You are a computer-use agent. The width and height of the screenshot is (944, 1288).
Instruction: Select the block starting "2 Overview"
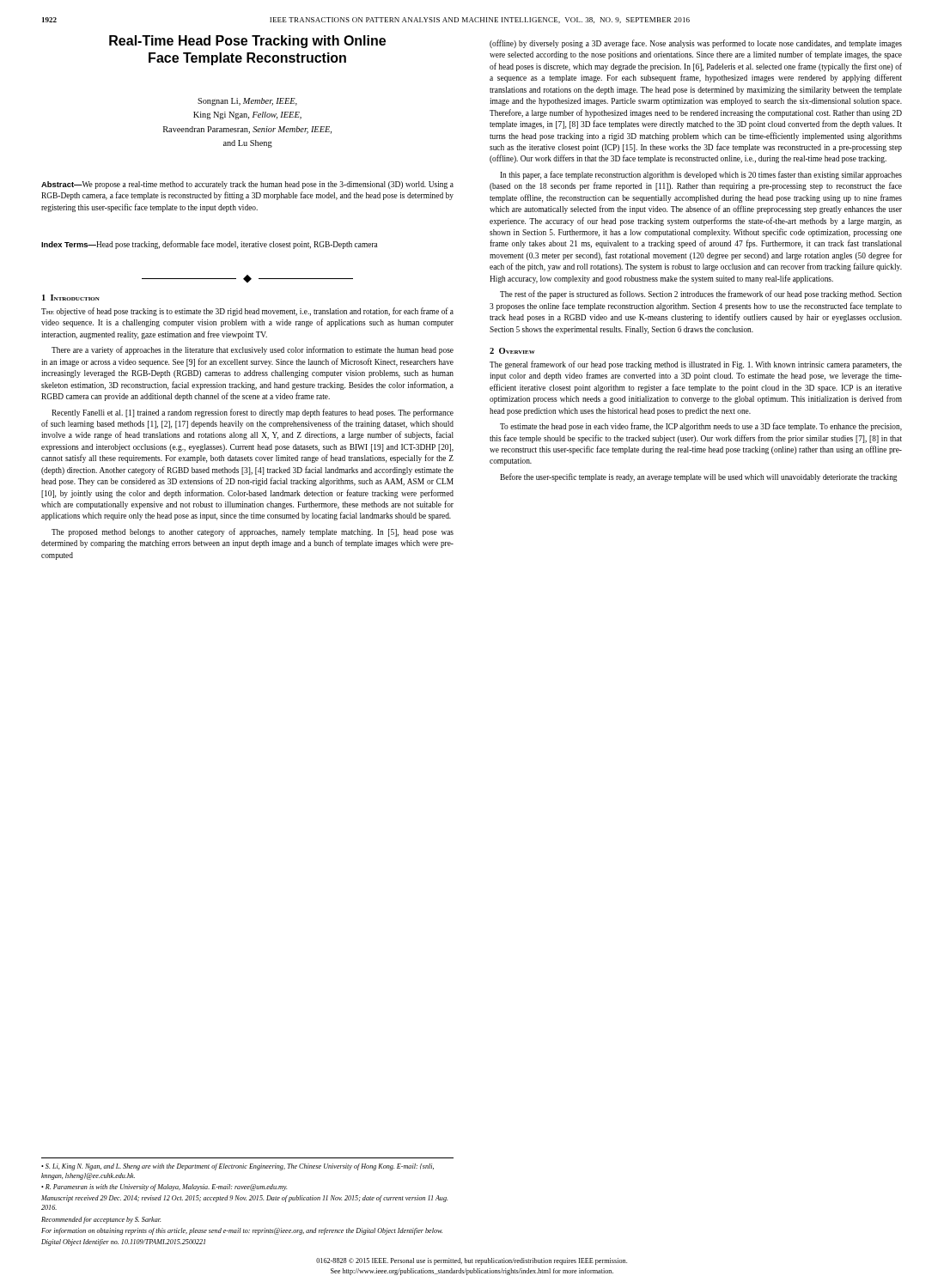coord(512,351)
